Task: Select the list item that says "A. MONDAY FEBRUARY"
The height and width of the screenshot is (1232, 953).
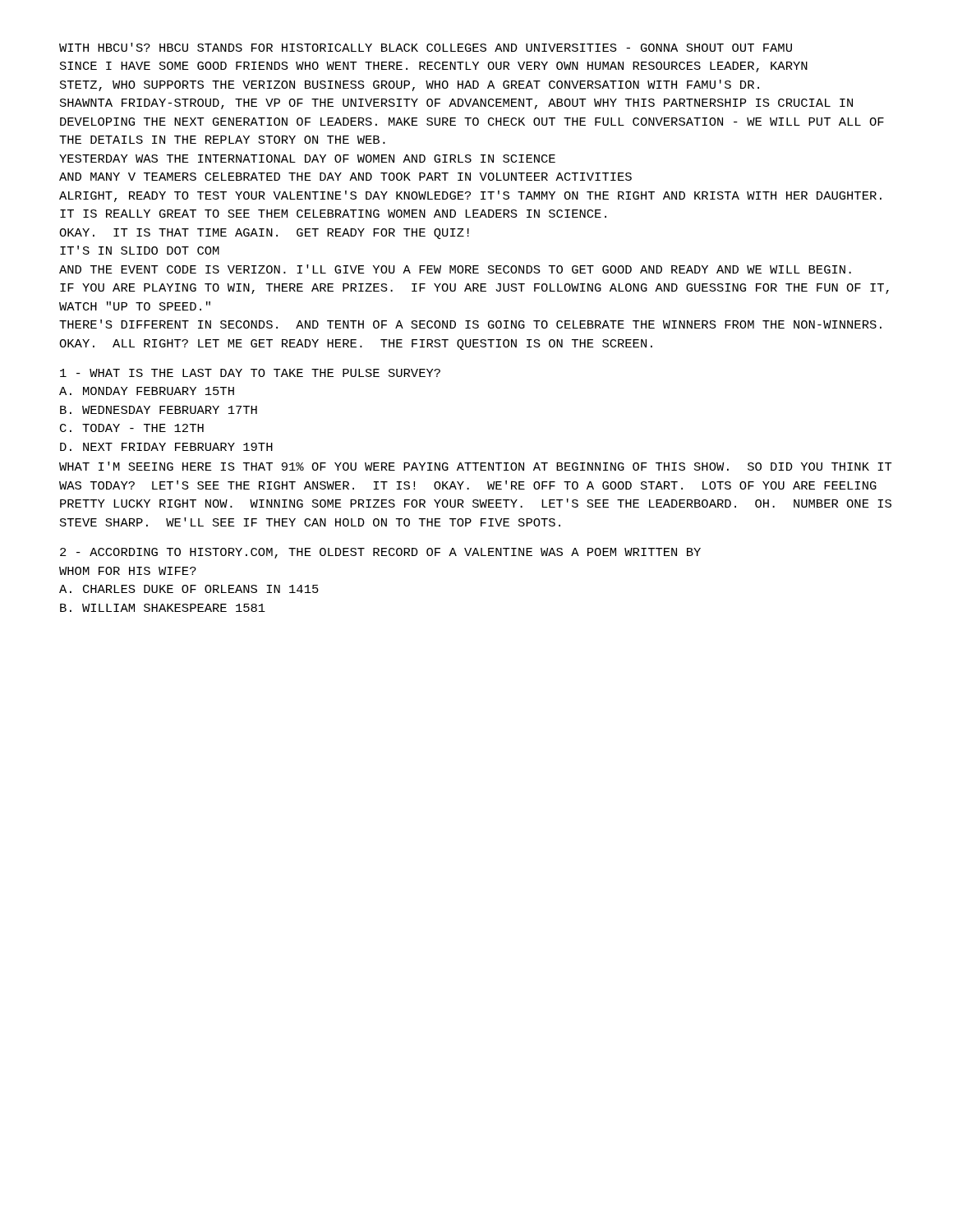Action: (x=147, y=392)
